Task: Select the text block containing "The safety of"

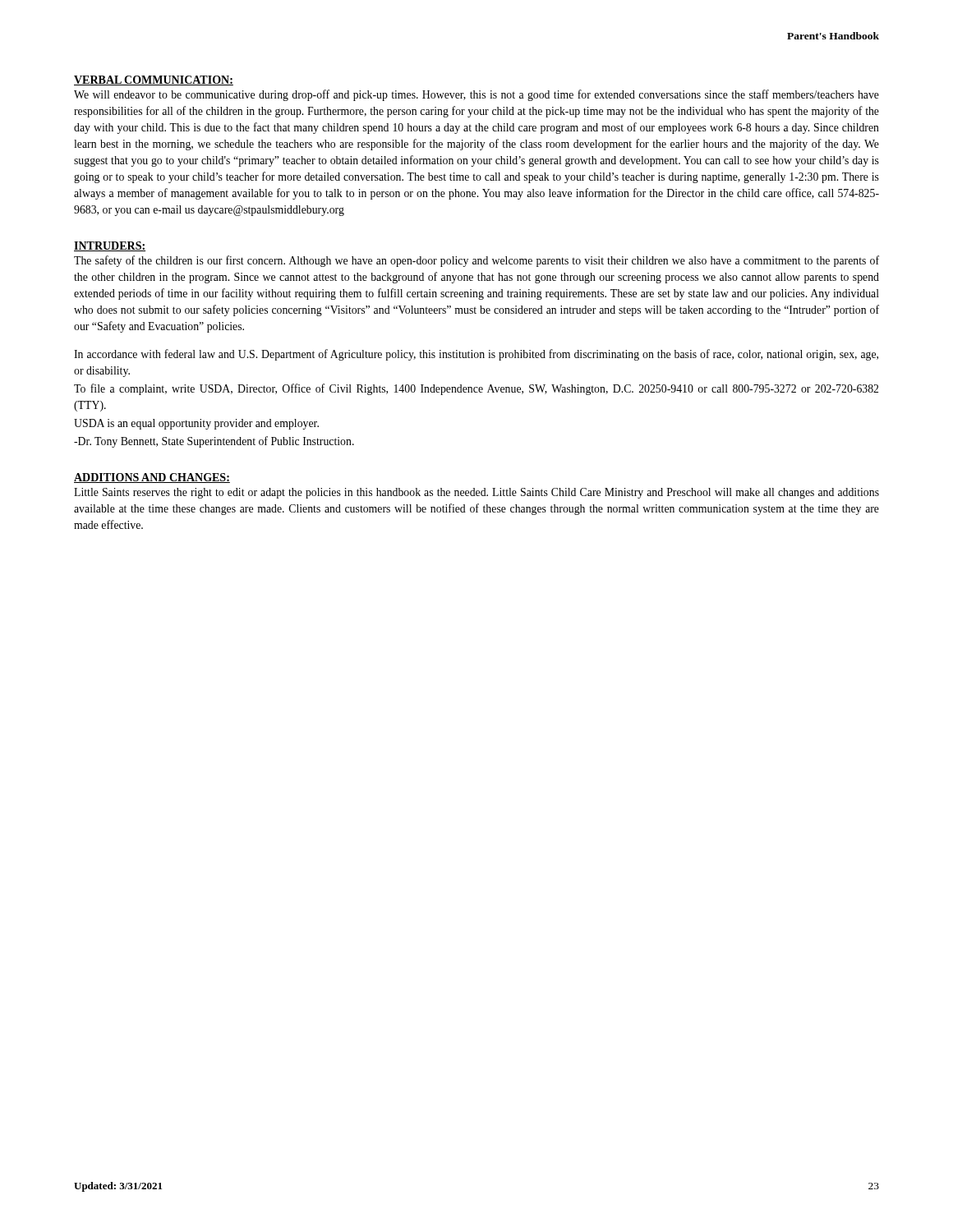Action: (x=476, y=294)
